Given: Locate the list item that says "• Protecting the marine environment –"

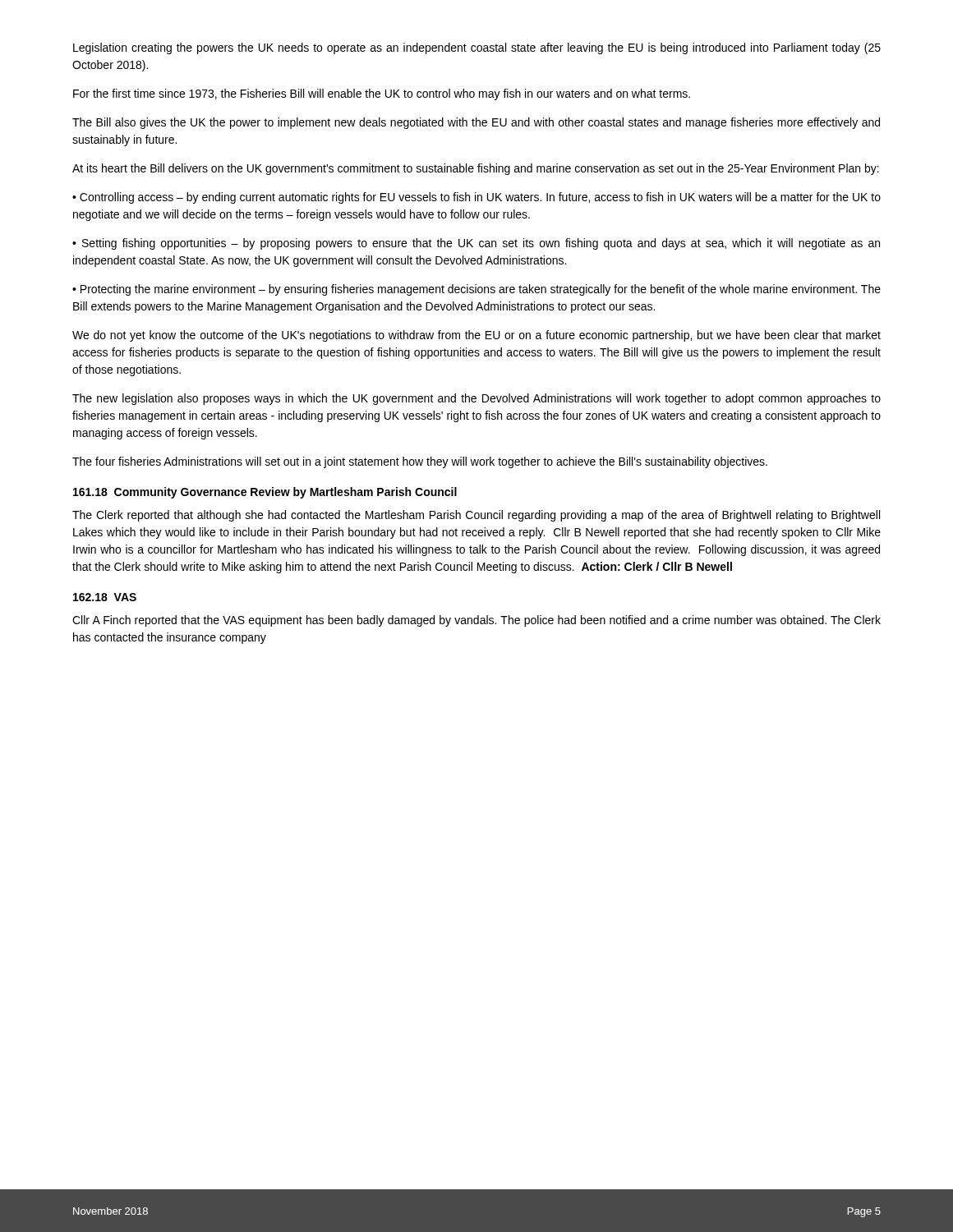Looking at the screenshot, I should (476, 298).
